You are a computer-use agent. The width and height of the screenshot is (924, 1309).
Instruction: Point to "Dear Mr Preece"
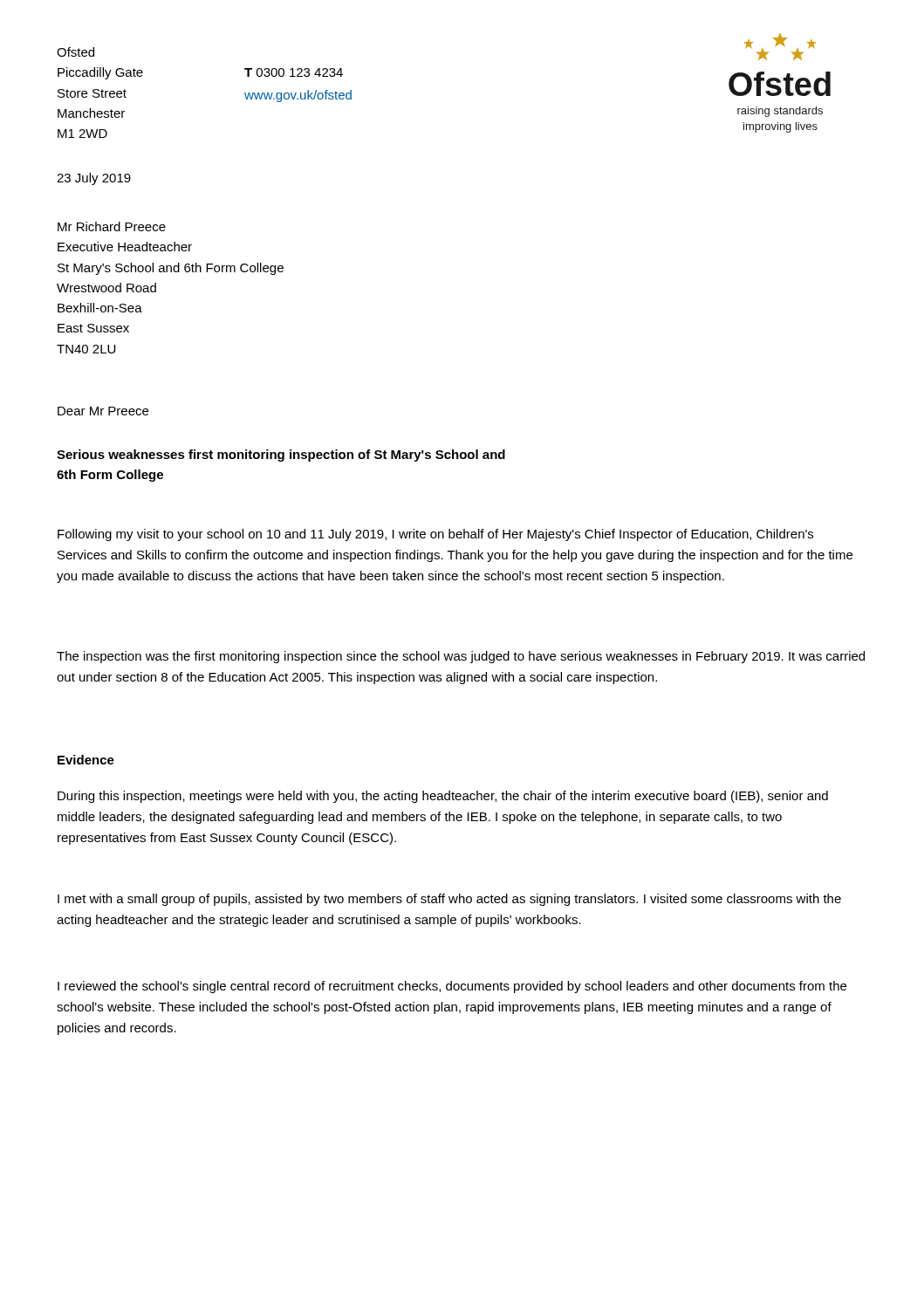(103, 411)
